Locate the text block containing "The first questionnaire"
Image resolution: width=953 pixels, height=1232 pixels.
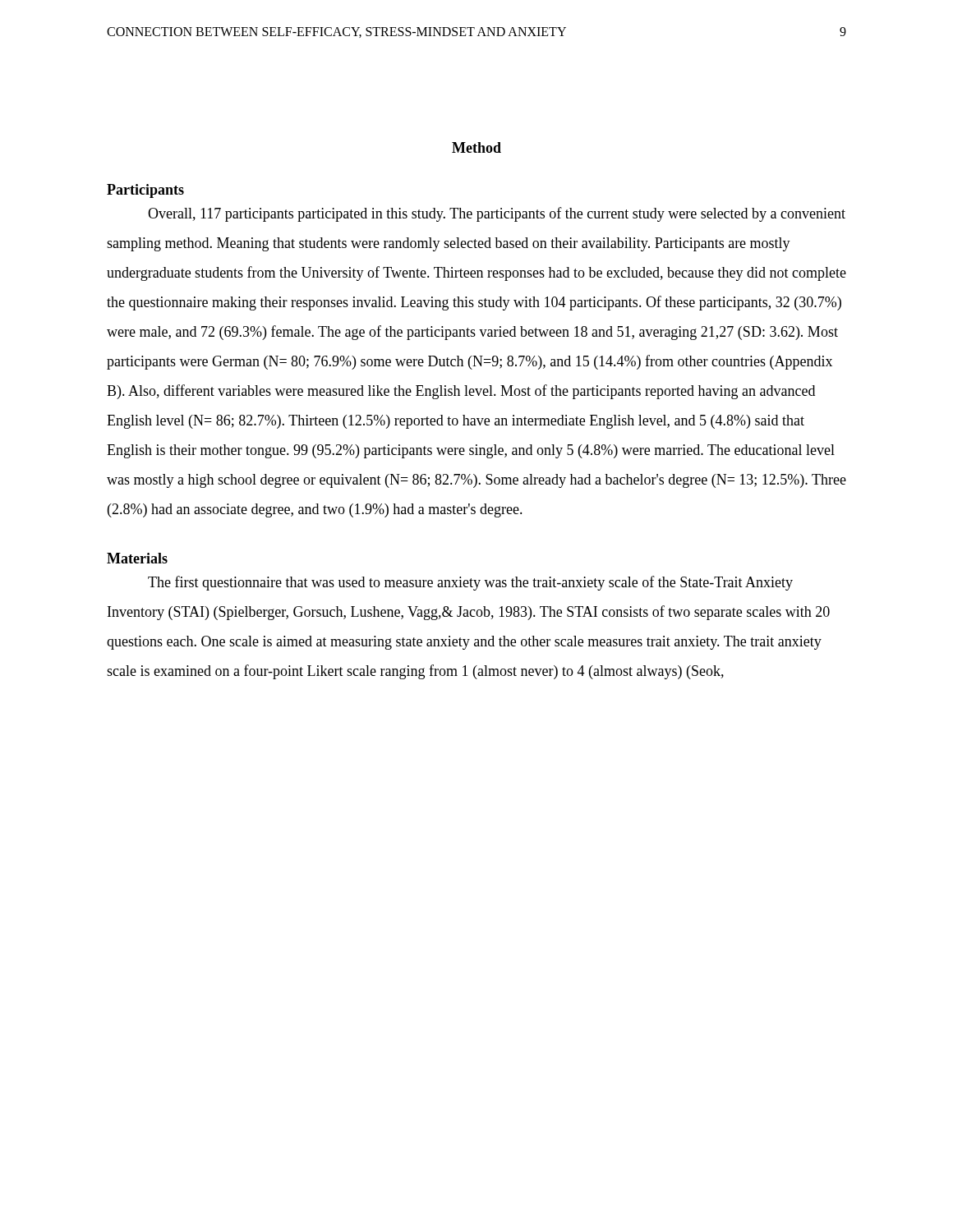point(468,627)
